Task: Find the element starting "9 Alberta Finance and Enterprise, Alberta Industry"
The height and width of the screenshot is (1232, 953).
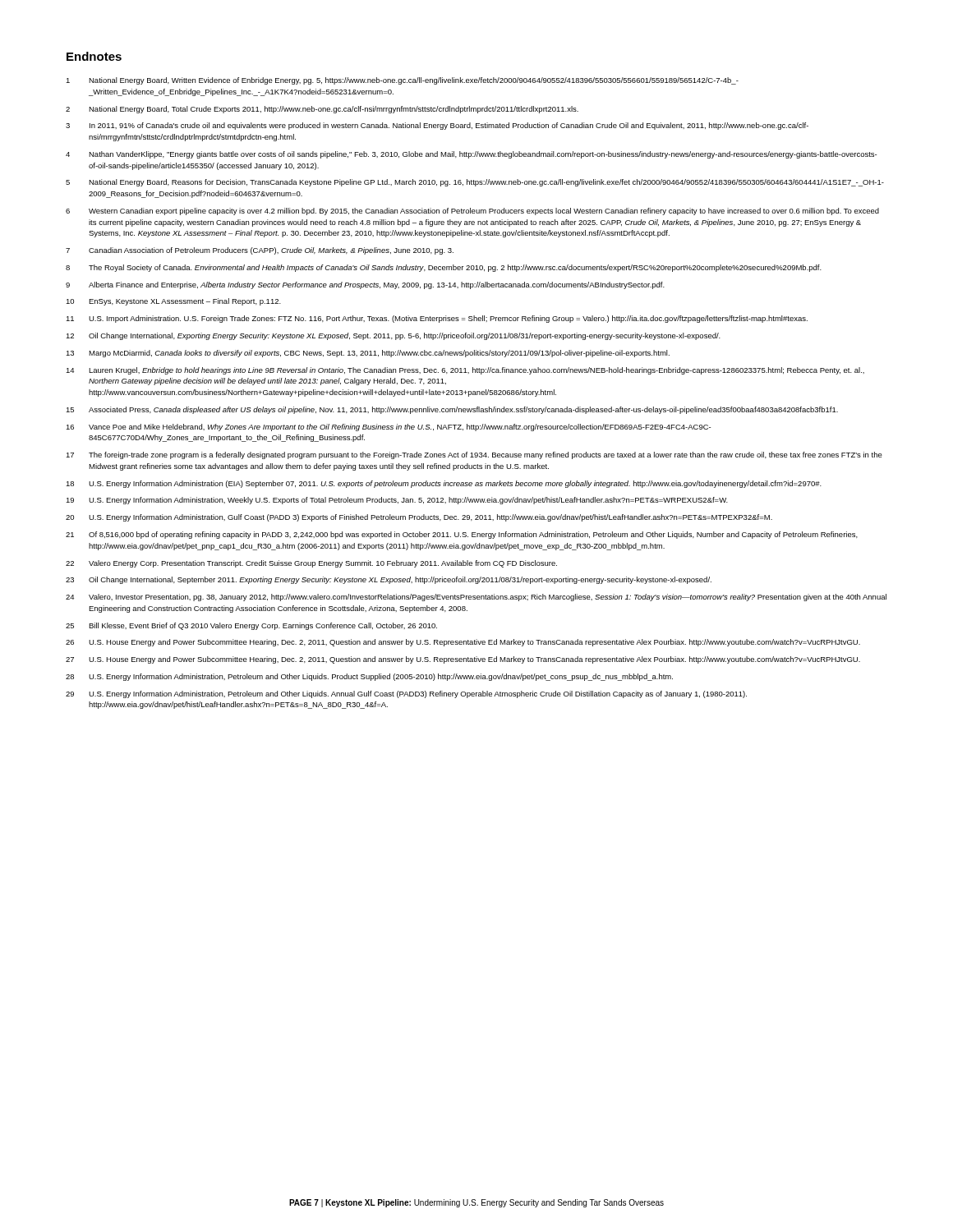Action: [476, 285]
